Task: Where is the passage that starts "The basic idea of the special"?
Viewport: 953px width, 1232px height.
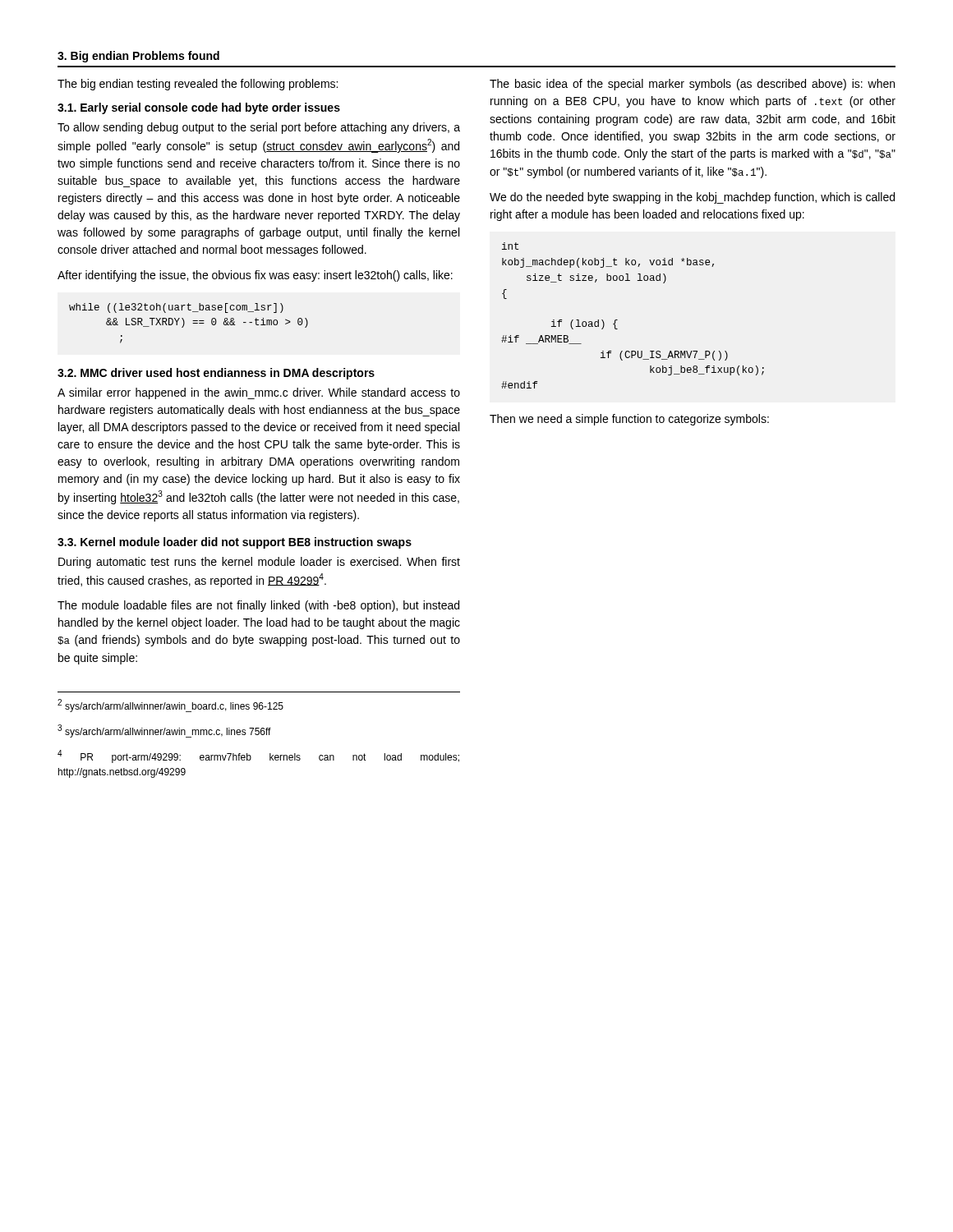Action: coord(693,128)
